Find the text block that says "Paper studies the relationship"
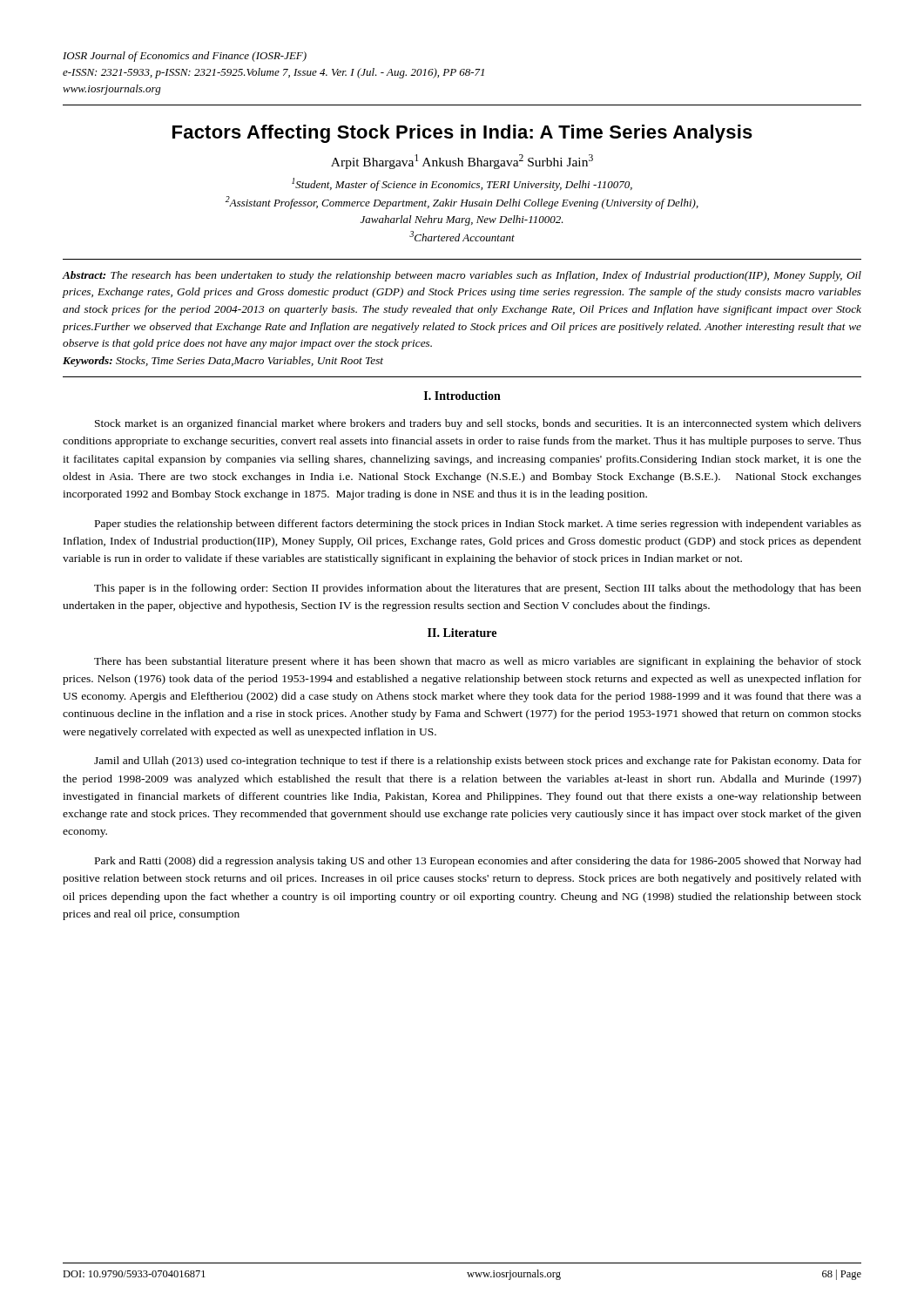The image size is (924, 1307). coord(462,541)
